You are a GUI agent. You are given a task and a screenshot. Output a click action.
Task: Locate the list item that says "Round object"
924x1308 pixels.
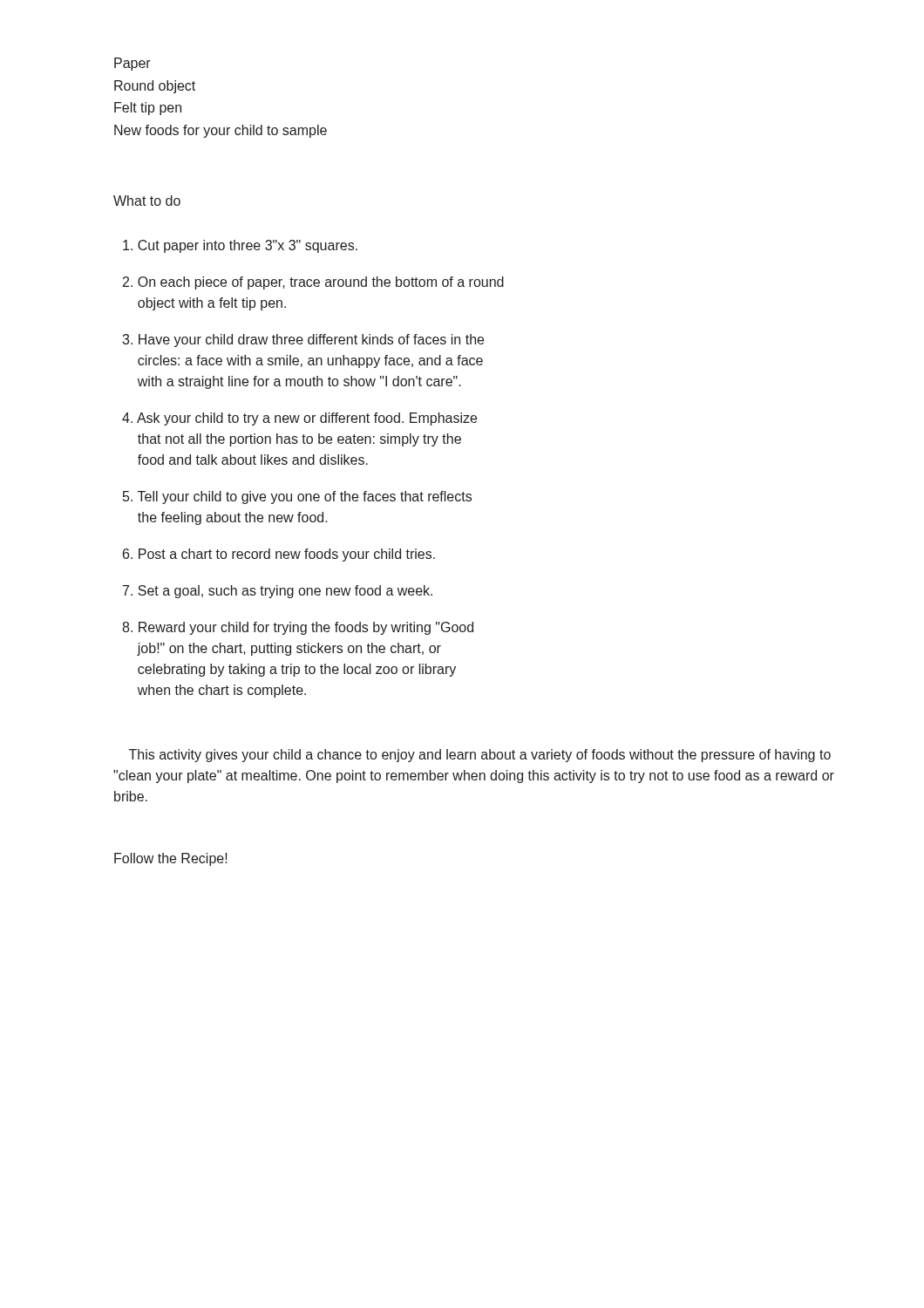click(x=154, y=86)
